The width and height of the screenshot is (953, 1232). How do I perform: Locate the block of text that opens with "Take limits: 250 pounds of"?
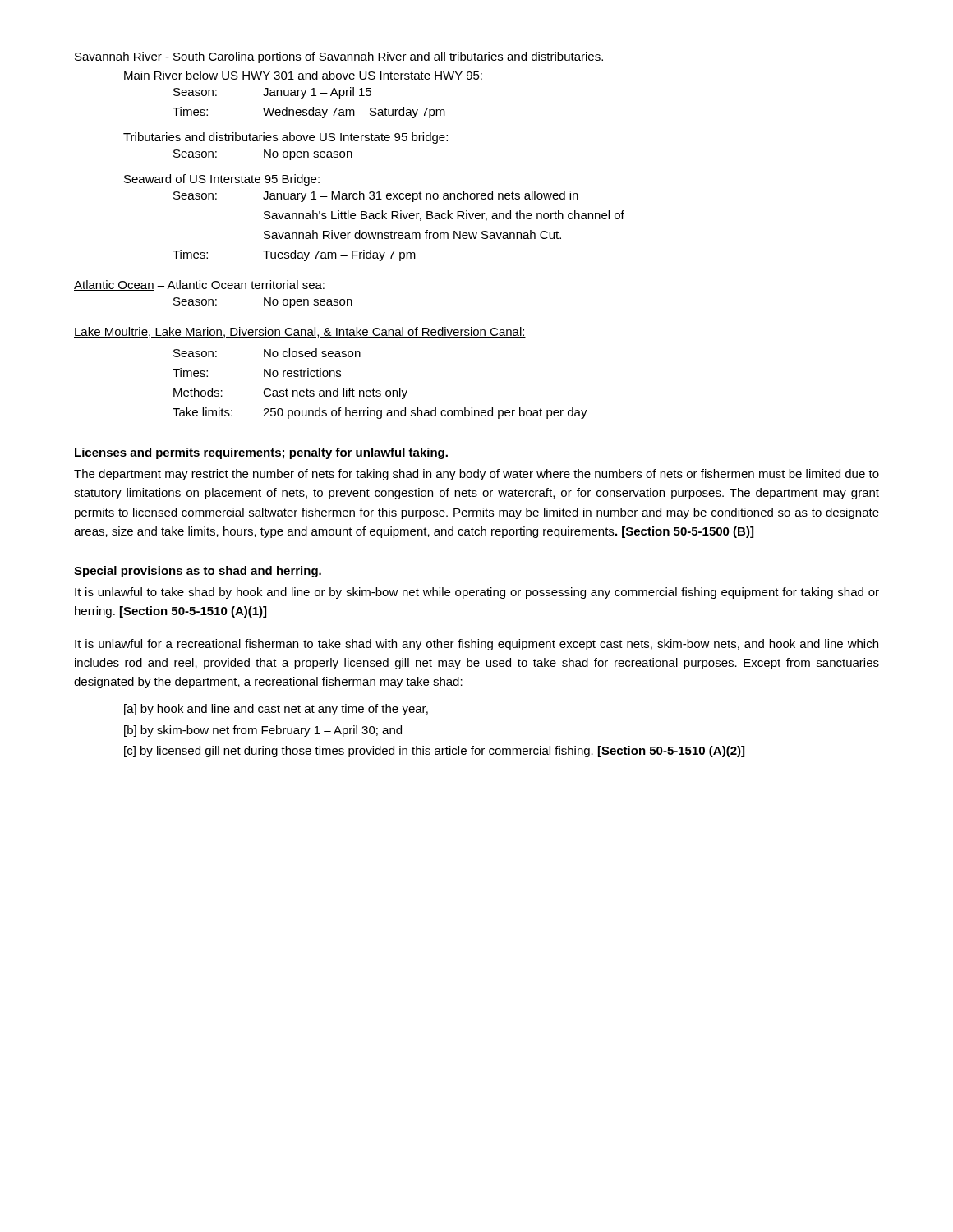pyautogui.click(x=526, y=412)
